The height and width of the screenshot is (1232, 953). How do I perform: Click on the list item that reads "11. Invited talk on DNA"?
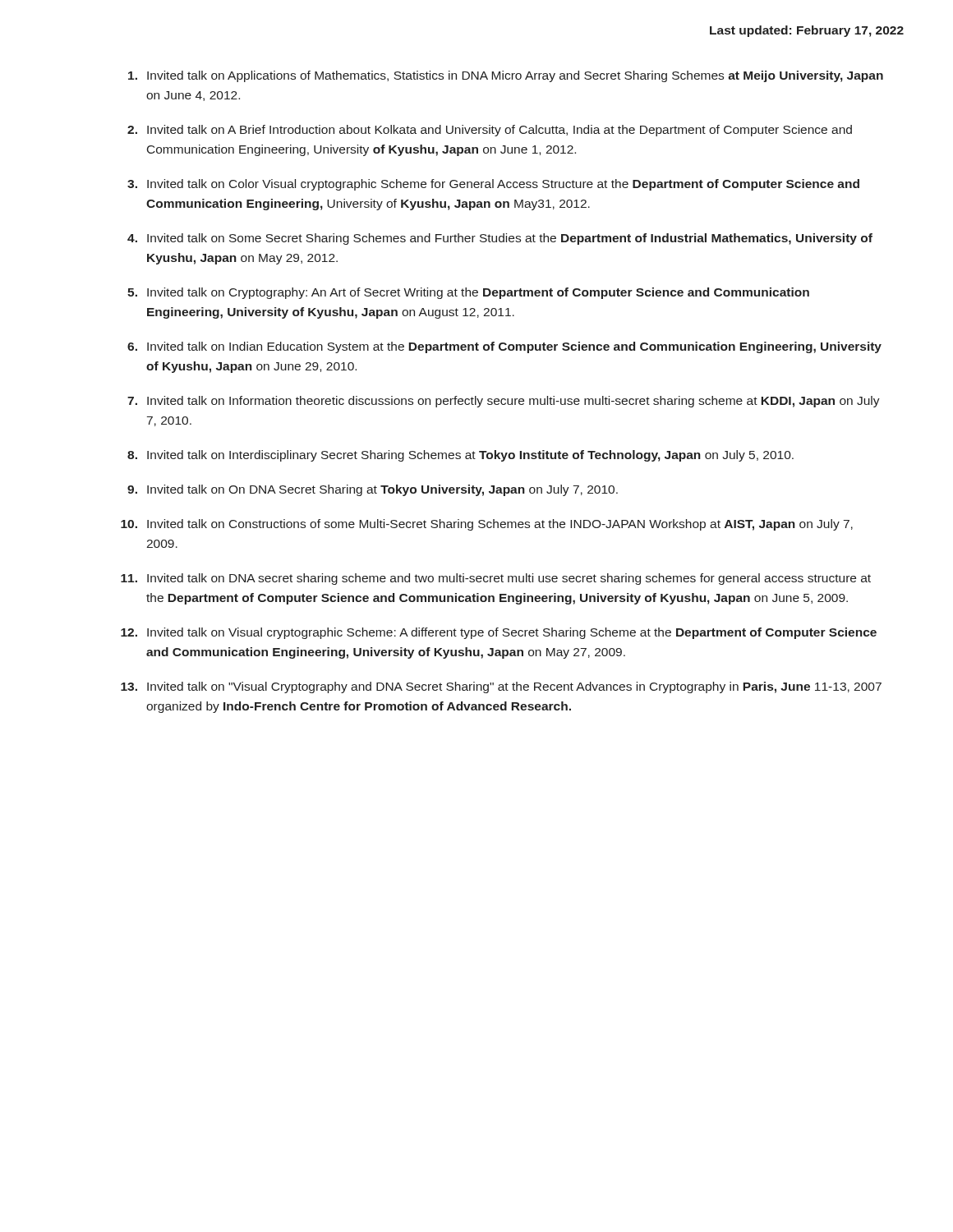tap(497, 588)
